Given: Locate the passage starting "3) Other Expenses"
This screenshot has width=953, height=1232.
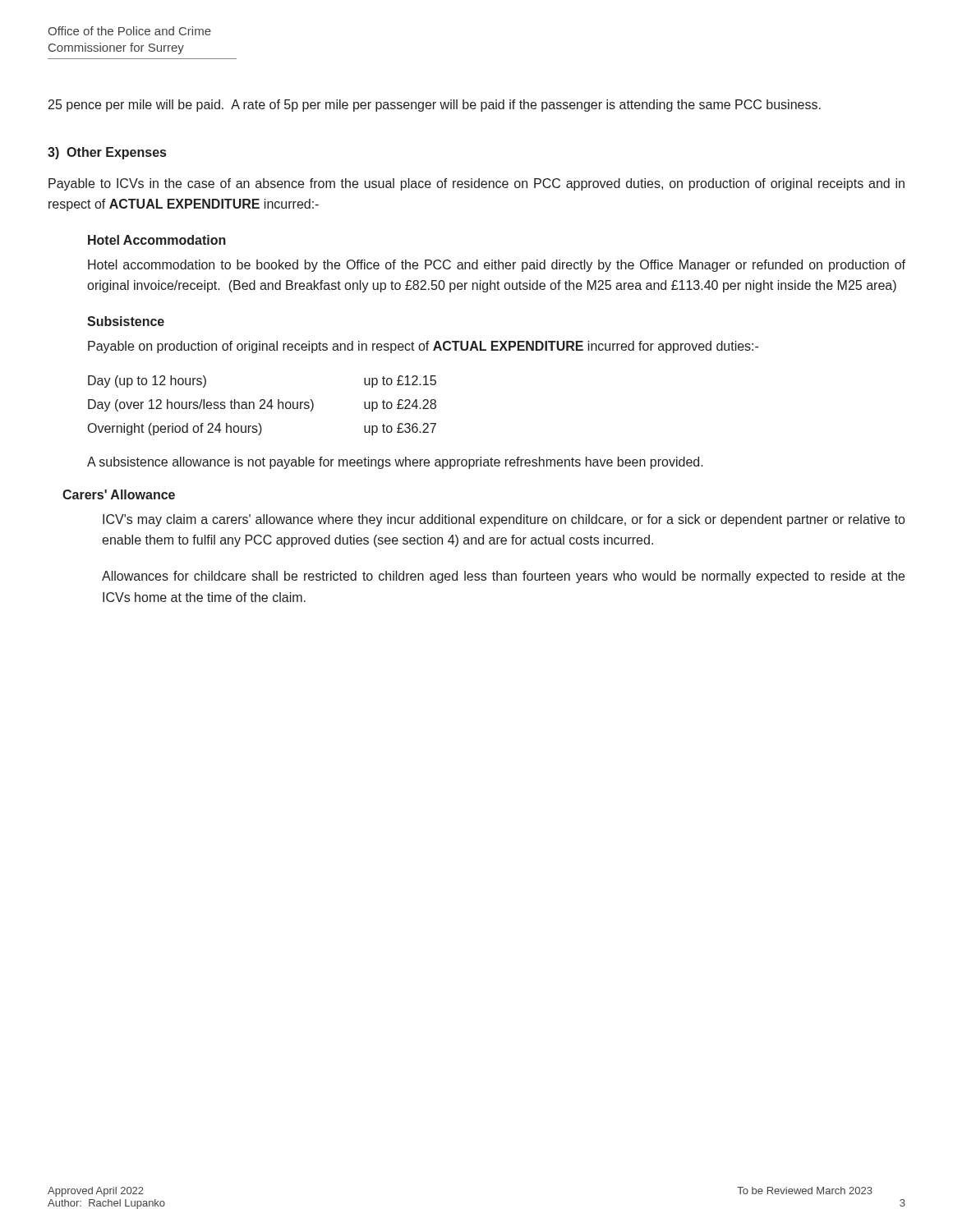Looking at the screenshot, I should 107,152.
